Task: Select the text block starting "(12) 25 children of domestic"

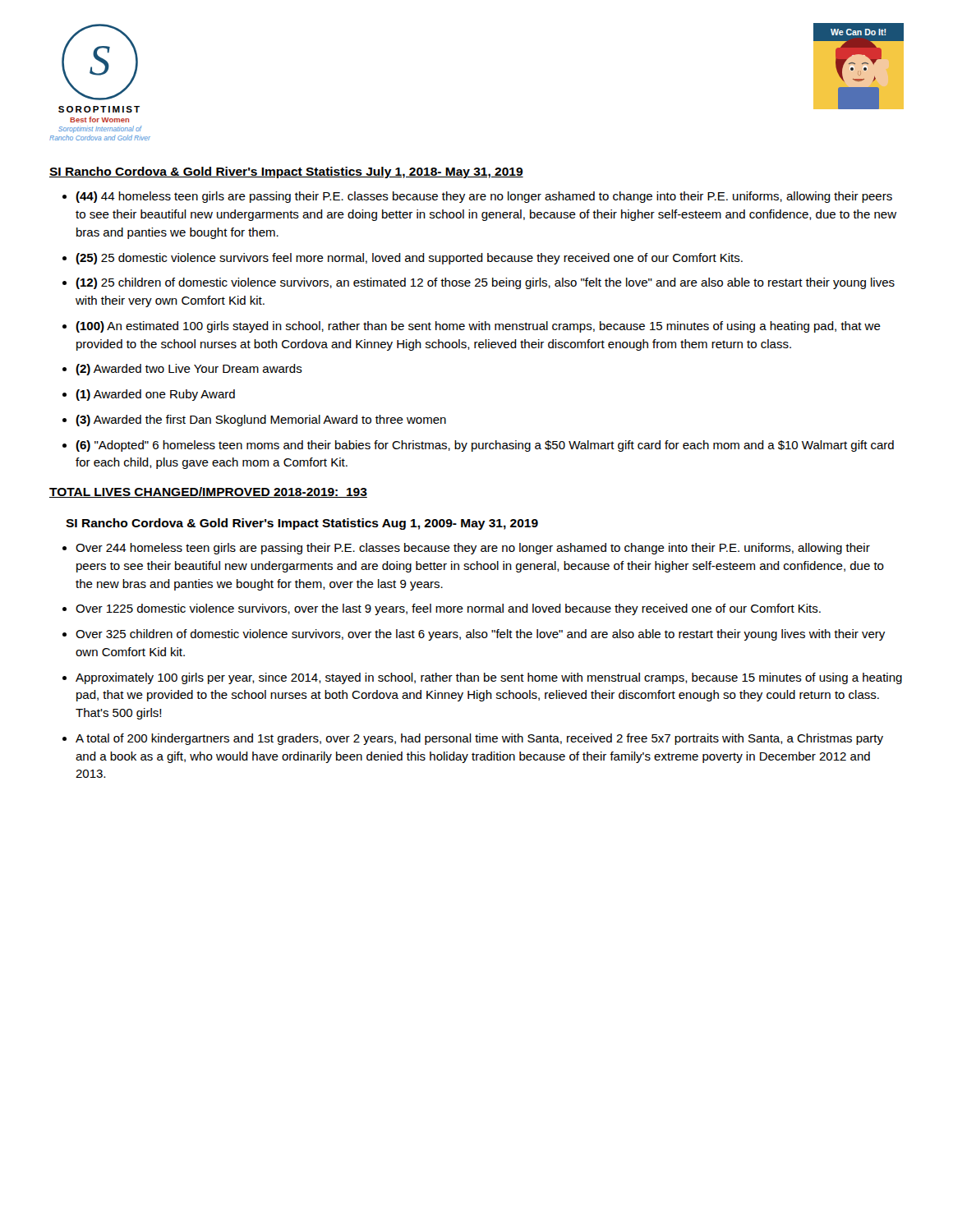Action: pyautogui.click(x=485, y=291)
